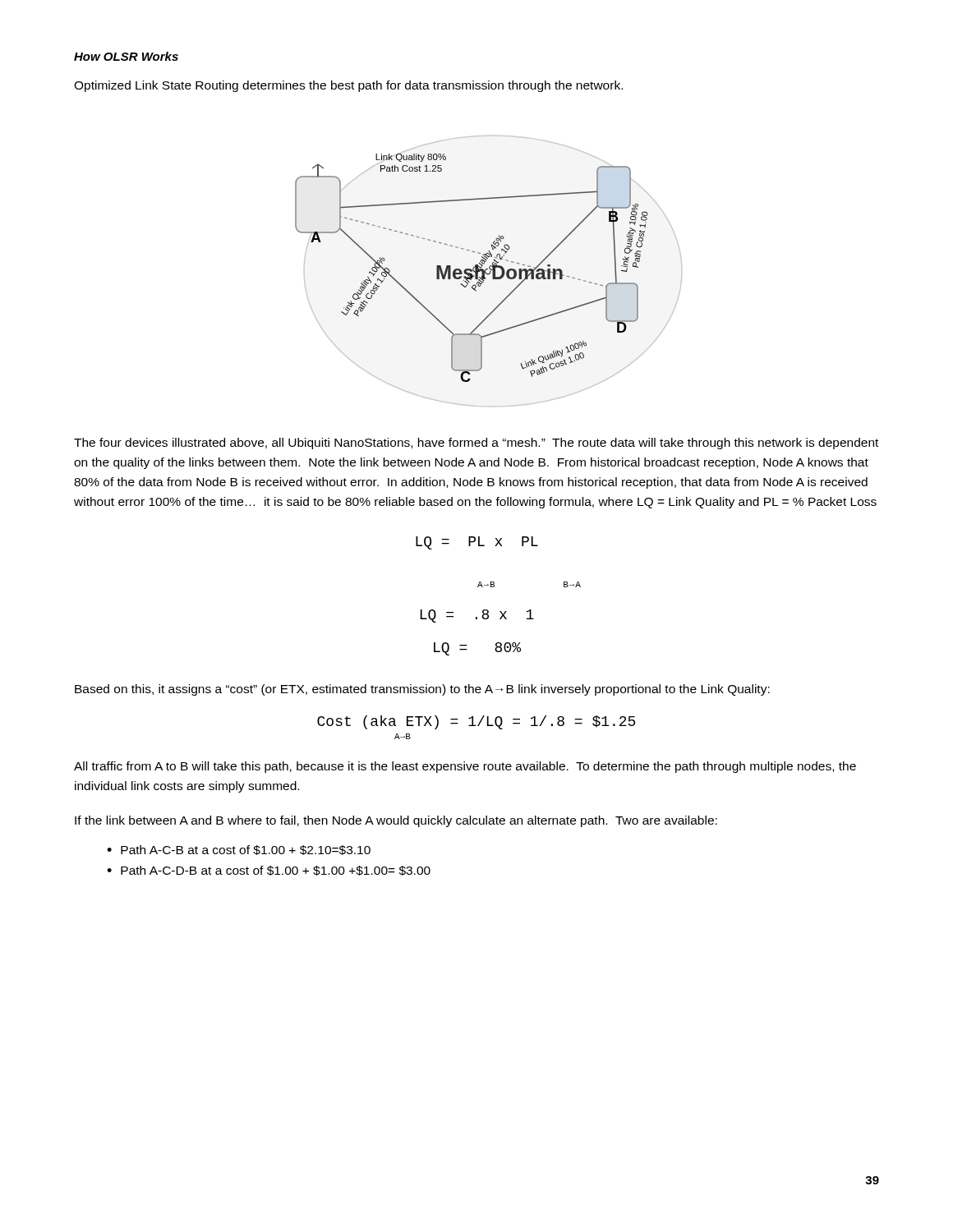Click on the text block that reads "The four devices"
This screenshot has height=1232, width=953.
(476, 472)
